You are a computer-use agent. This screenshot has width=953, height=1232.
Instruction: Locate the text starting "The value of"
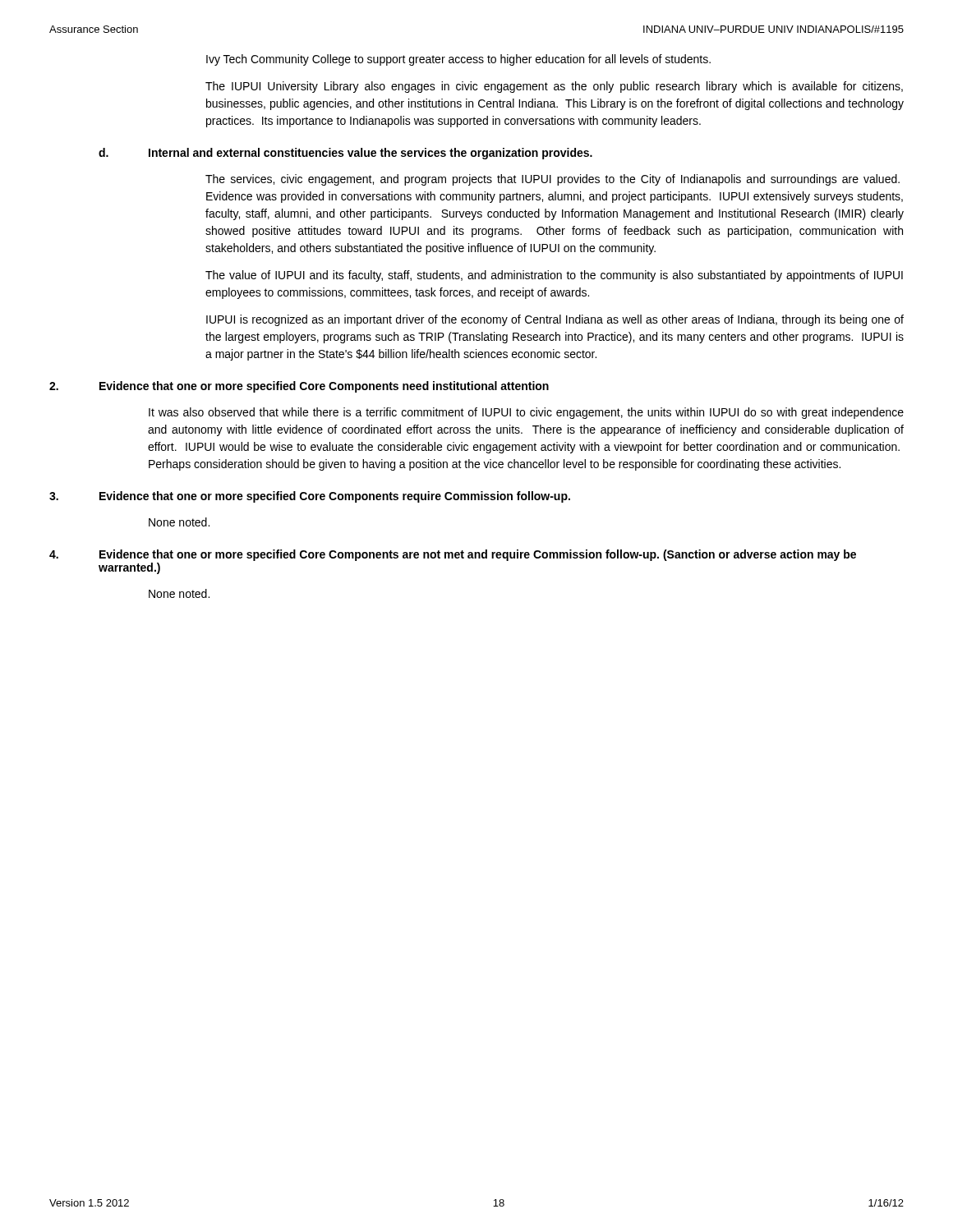[x=555, y=284]
